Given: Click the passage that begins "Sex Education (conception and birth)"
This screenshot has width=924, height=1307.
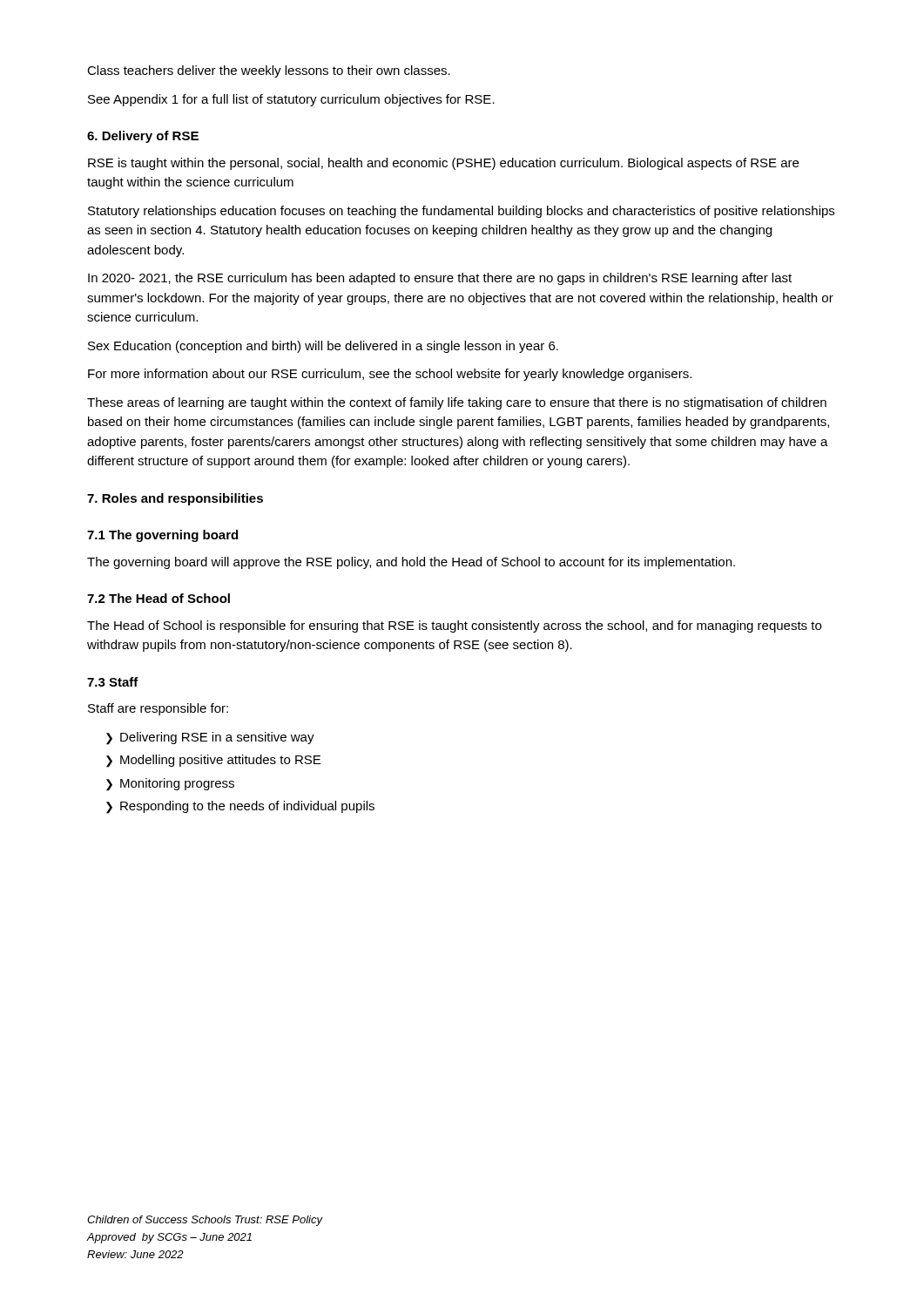Looking at the screenshot, I should click(462, 346).
